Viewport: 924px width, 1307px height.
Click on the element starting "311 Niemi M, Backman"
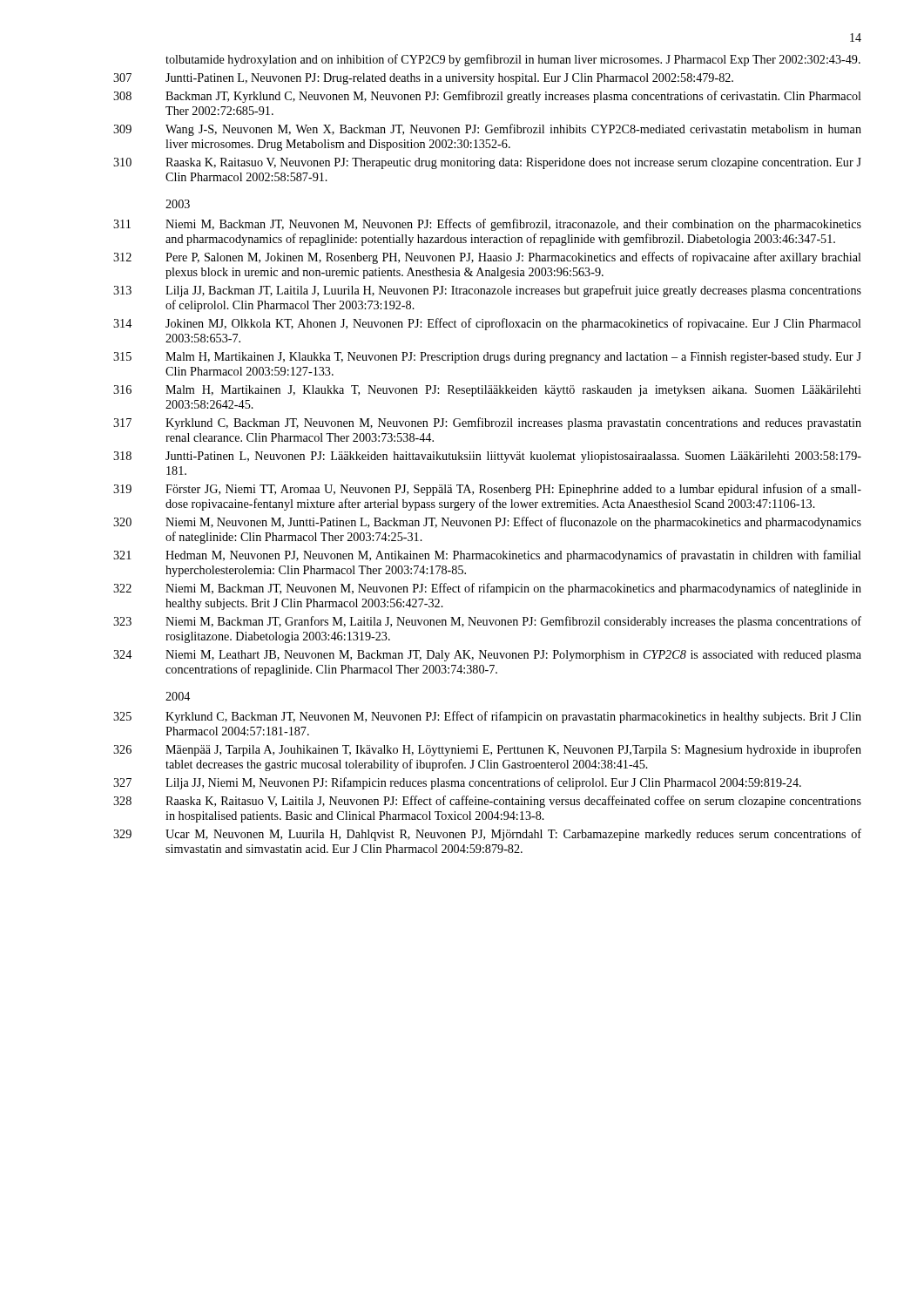(487, 232)
